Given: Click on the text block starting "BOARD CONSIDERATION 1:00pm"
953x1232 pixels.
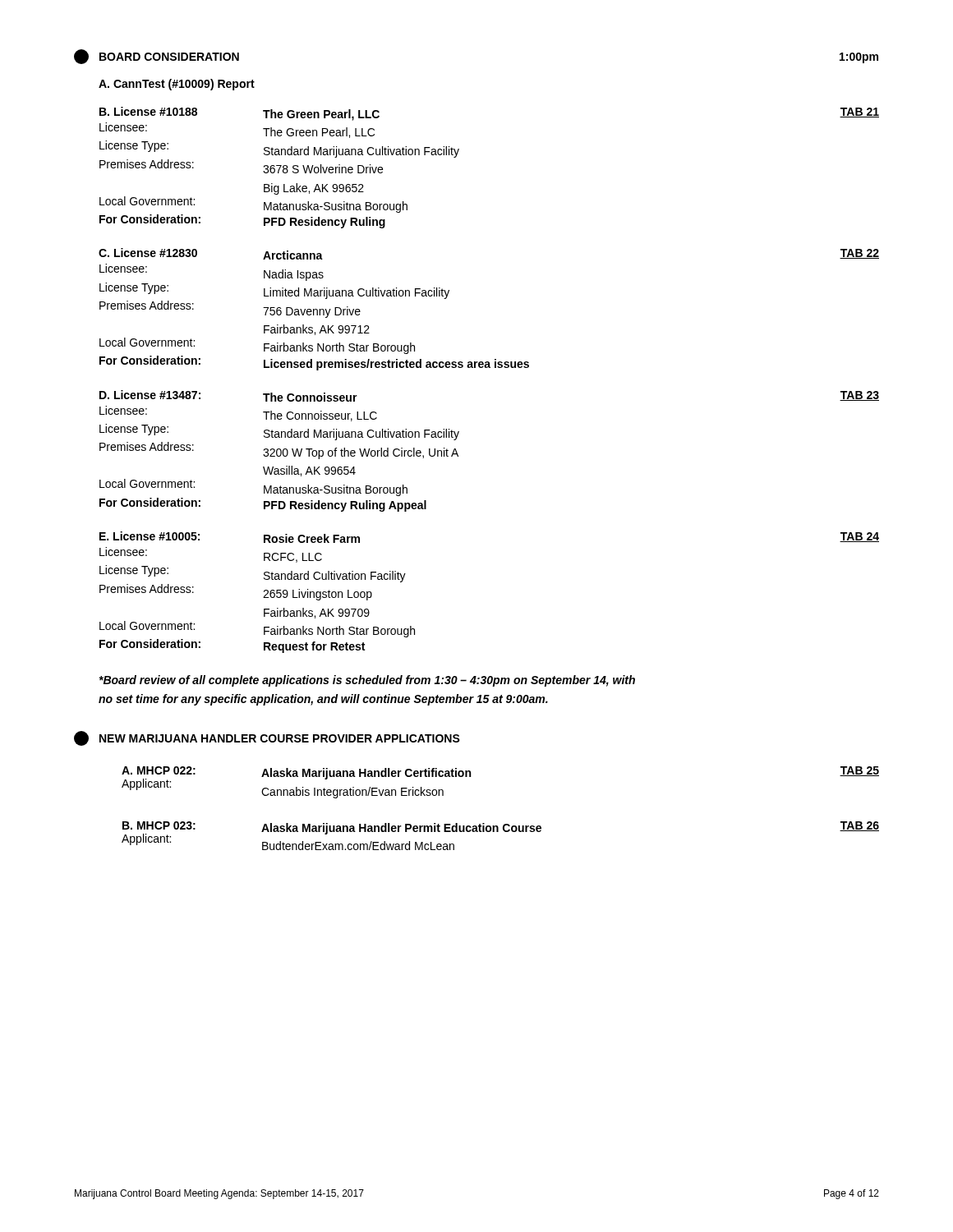Looking at the screenshot, I should 159,56.
